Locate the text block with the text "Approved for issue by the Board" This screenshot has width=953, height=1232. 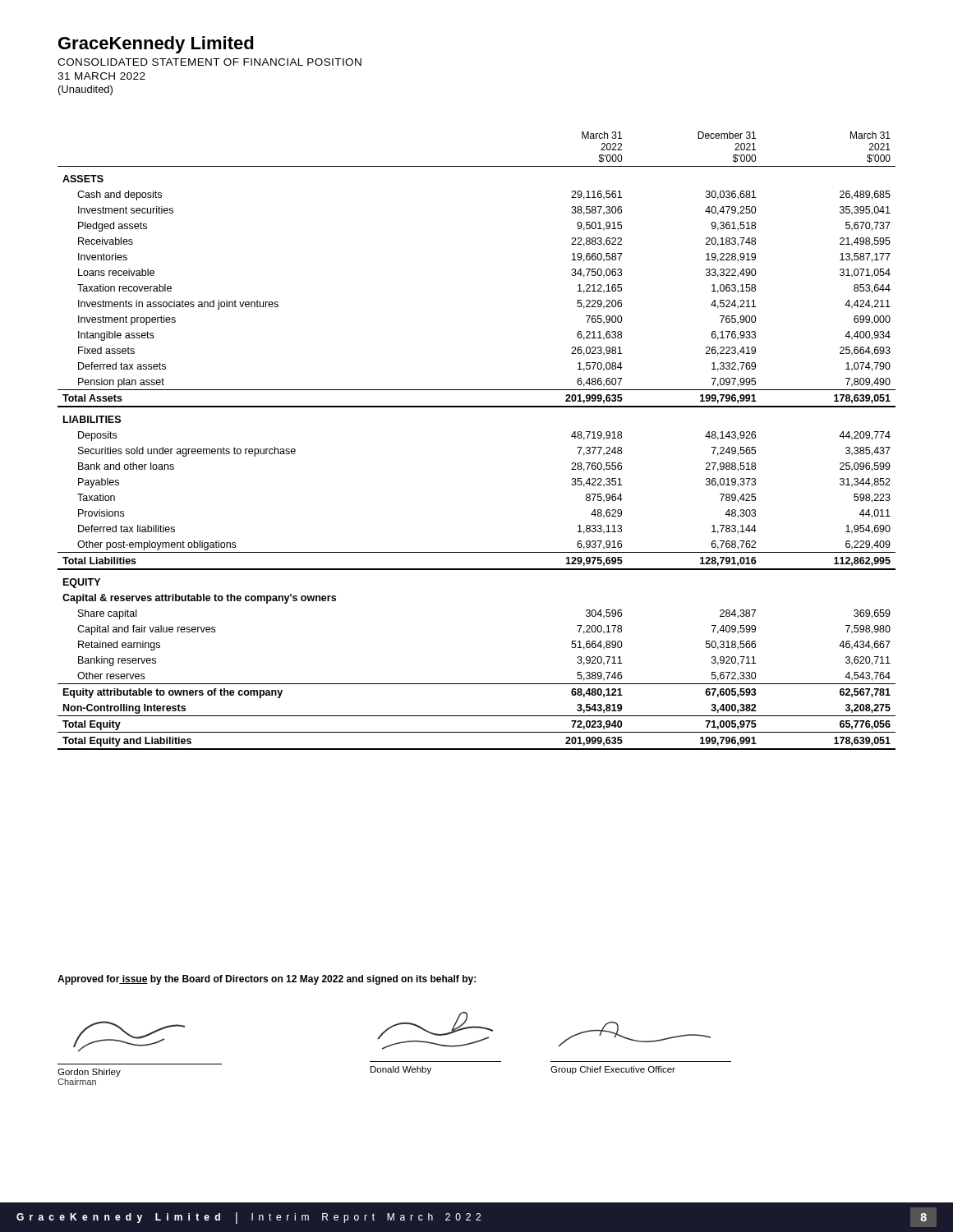pos(267,979)
